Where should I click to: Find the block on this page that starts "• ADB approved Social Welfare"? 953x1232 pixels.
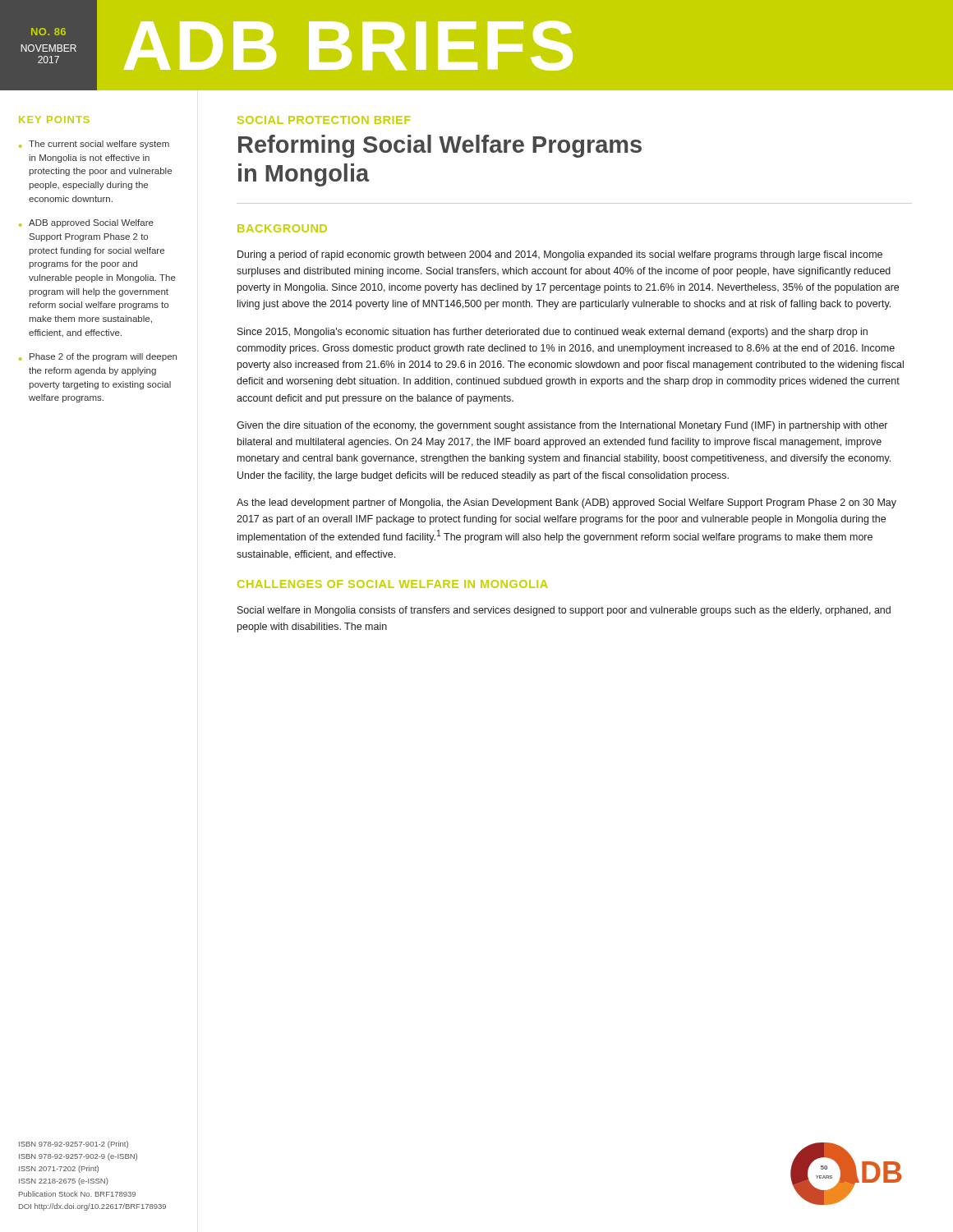[97, 277]
